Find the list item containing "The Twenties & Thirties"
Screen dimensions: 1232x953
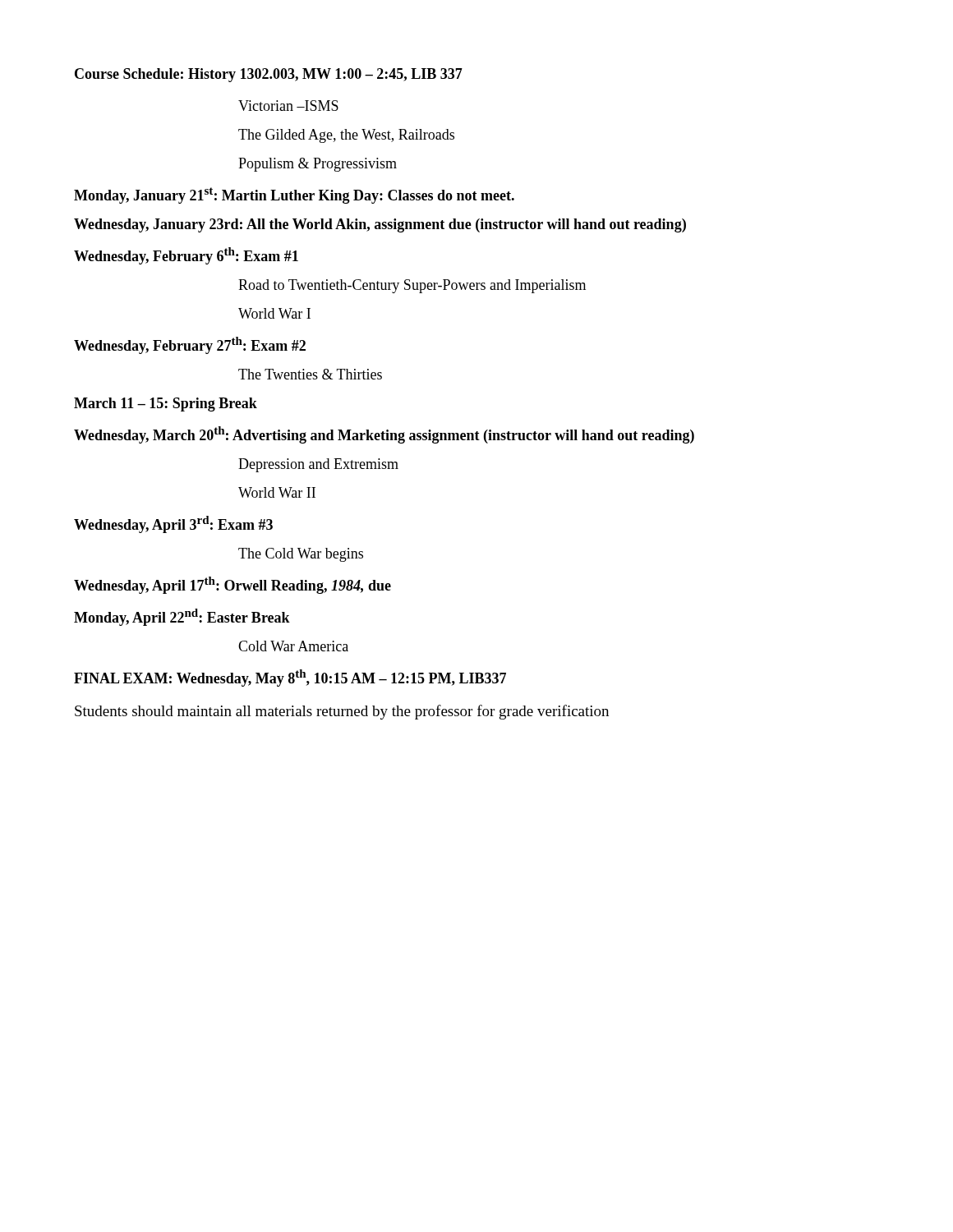tap(310, 375)
